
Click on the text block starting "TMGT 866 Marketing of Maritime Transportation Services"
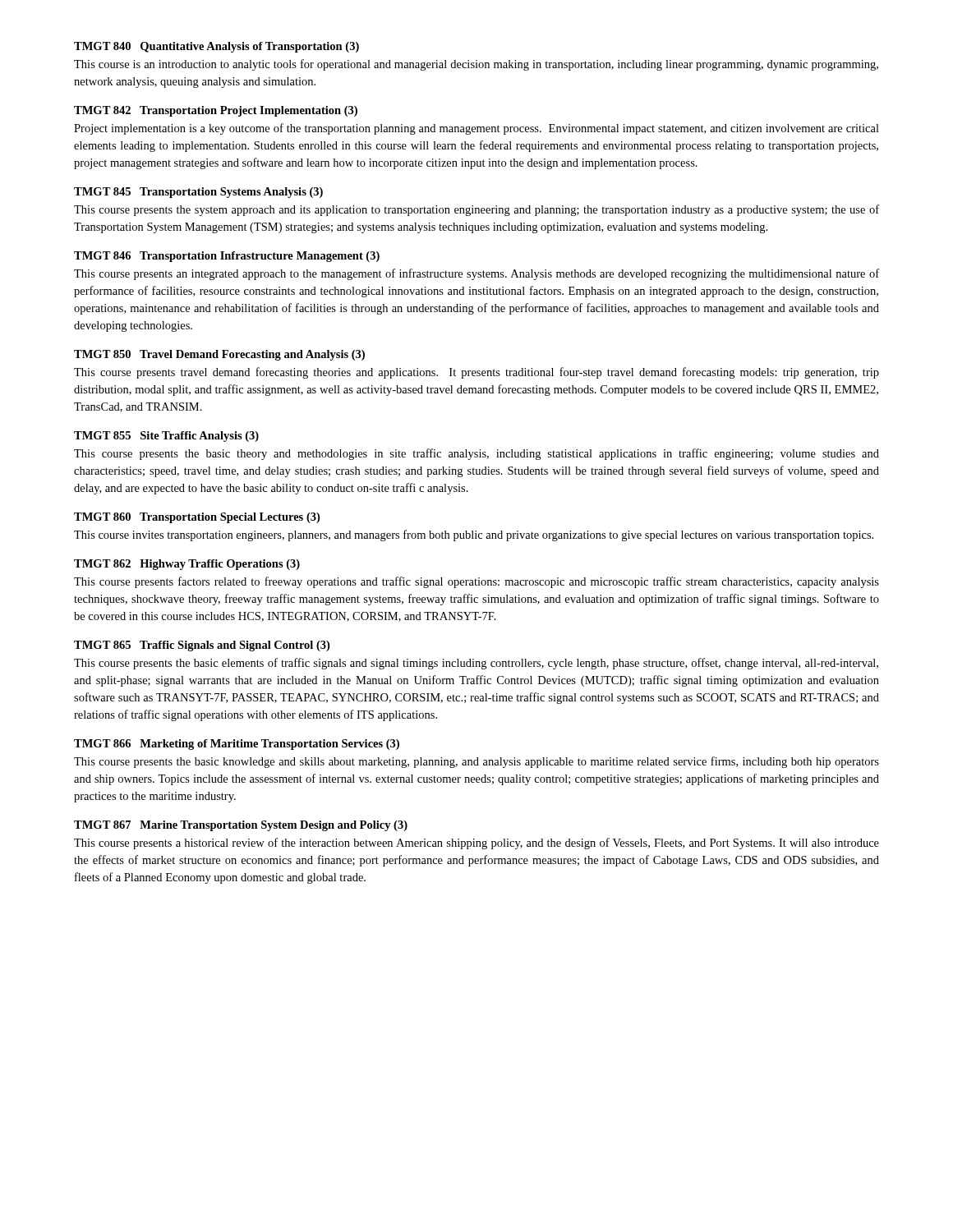coord(237,744)
